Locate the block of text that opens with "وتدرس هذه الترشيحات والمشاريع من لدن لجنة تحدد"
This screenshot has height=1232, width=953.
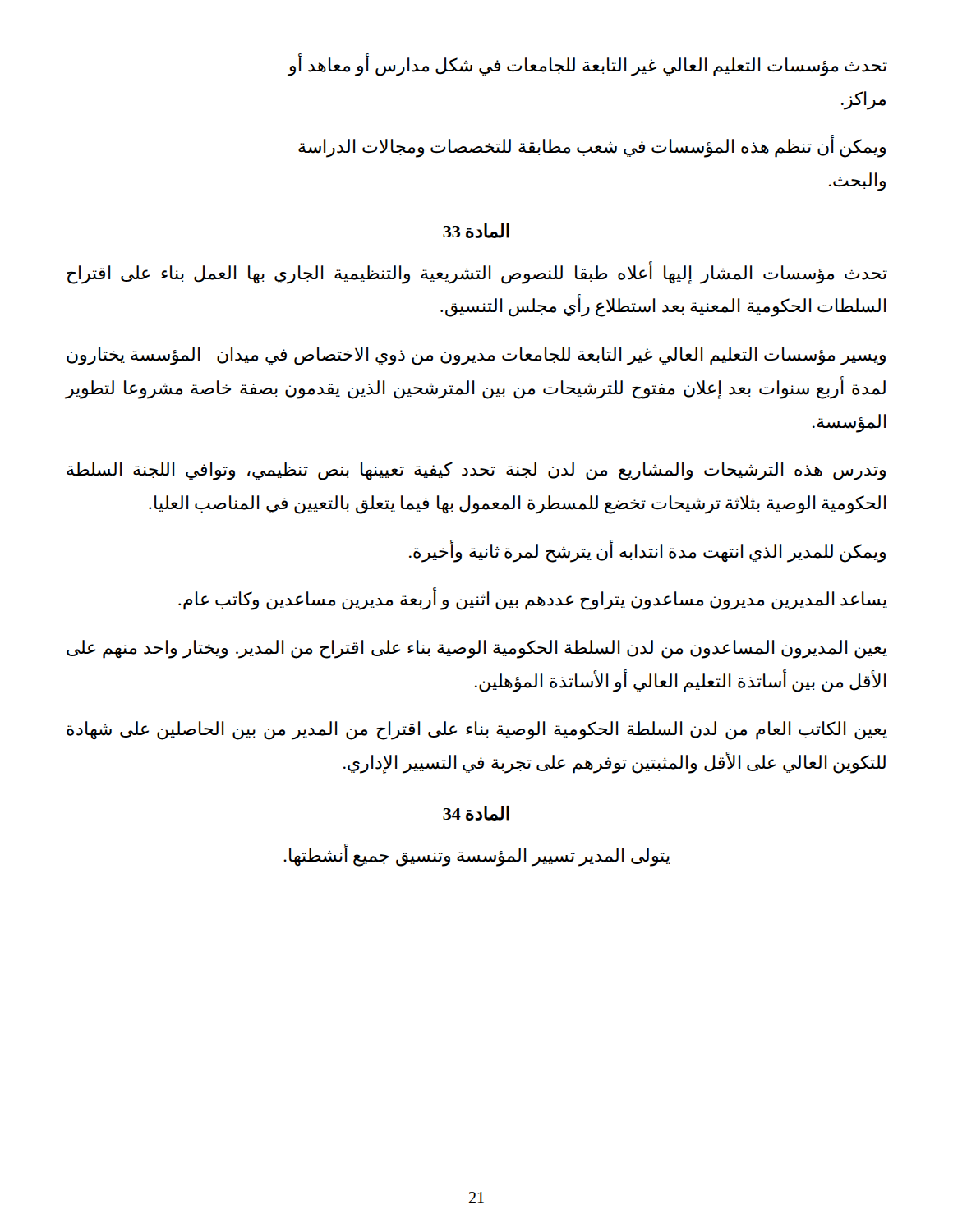(x=476, y=486)
